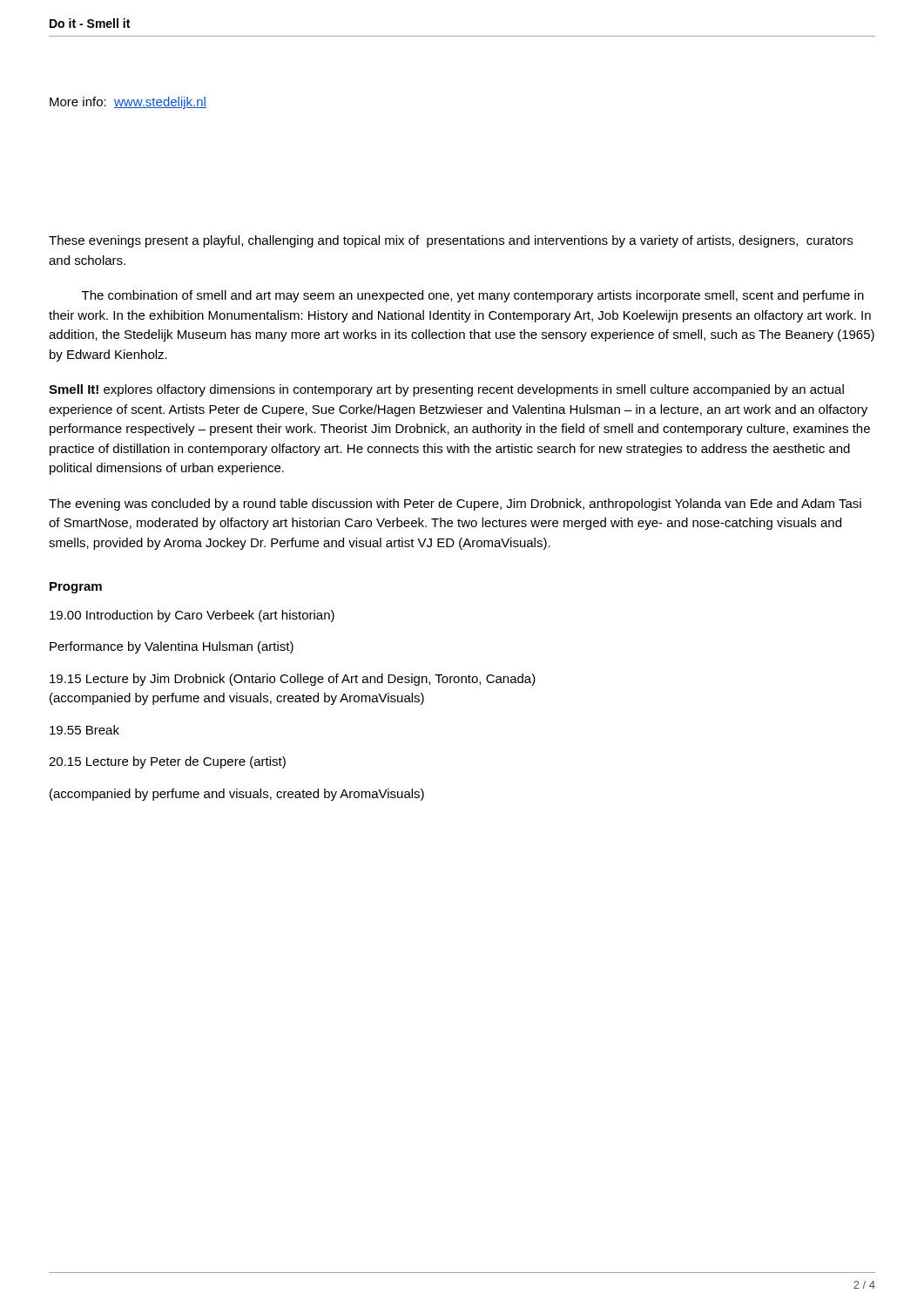This screenshot has height=1307, width=924.
Task: Point to the block beginning "The evening was concluded by a round table"
Action: [455, 522]
